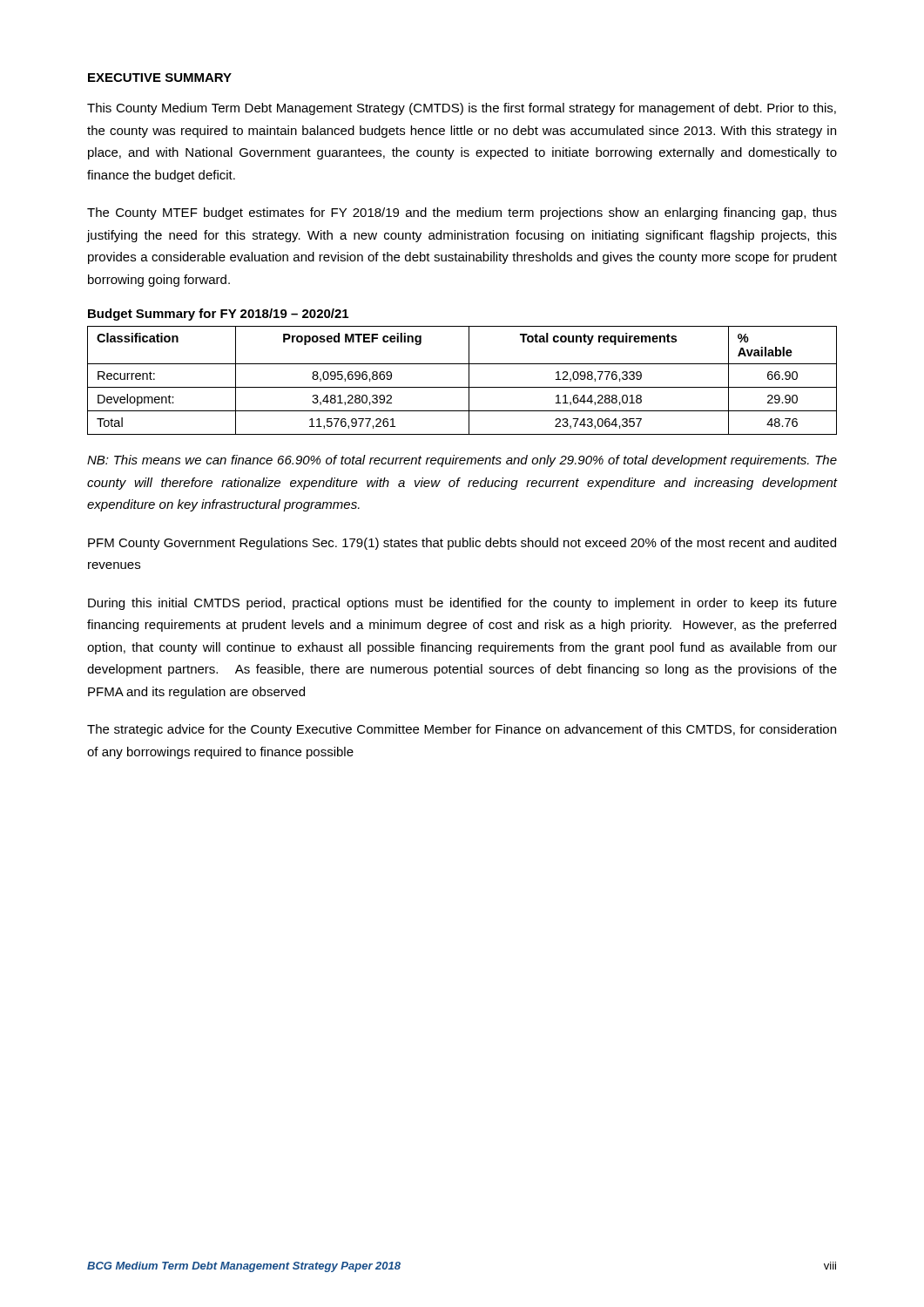Select the block starting "During this initial CMTDS period,"
Image resolution: width=924 pixels, height=1307 pixels.
tap(462, 647)
